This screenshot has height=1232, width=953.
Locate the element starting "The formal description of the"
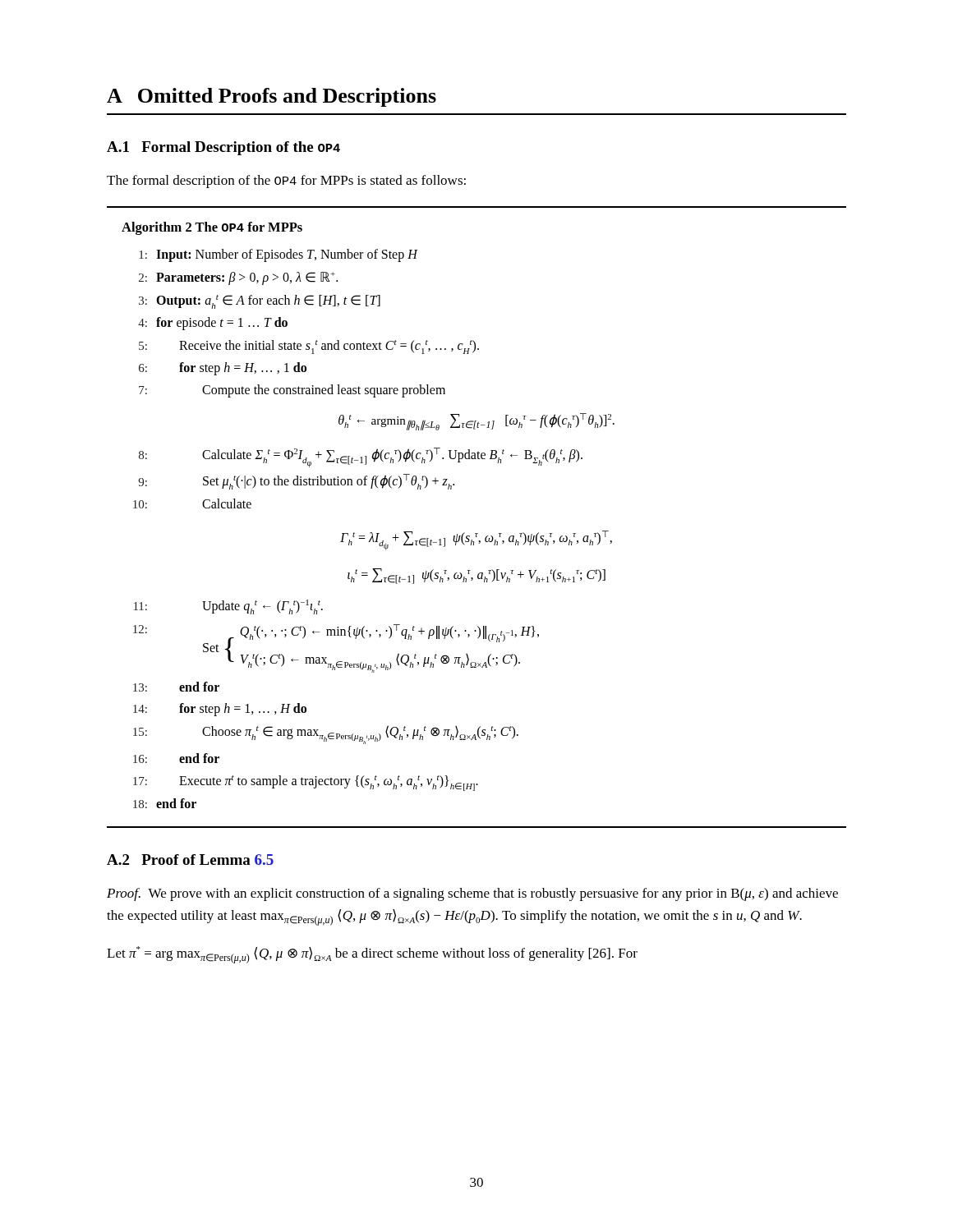point(476,180)
